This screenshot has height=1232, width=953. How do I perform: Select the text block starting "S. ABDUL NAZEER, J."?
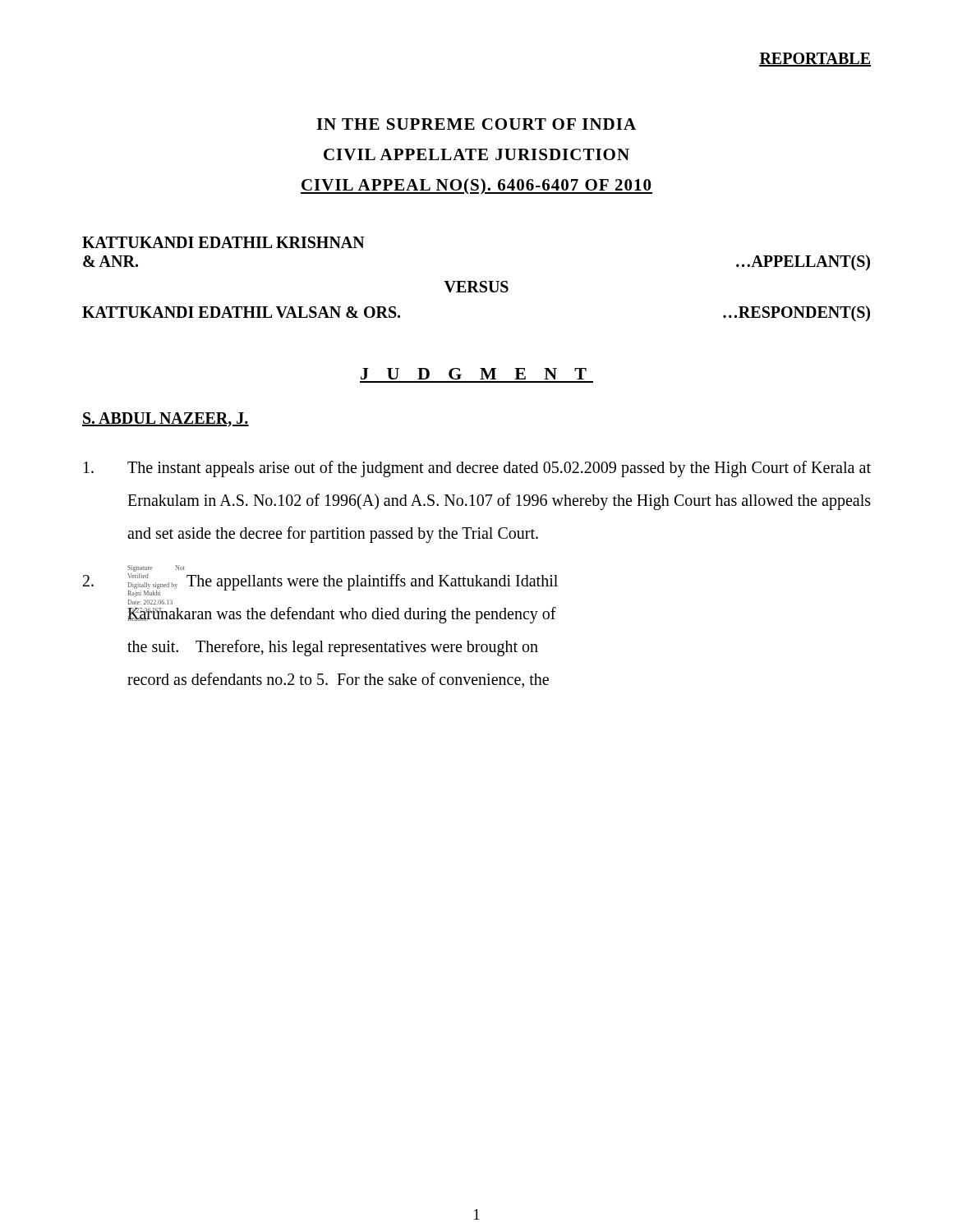tap(165, 418)
